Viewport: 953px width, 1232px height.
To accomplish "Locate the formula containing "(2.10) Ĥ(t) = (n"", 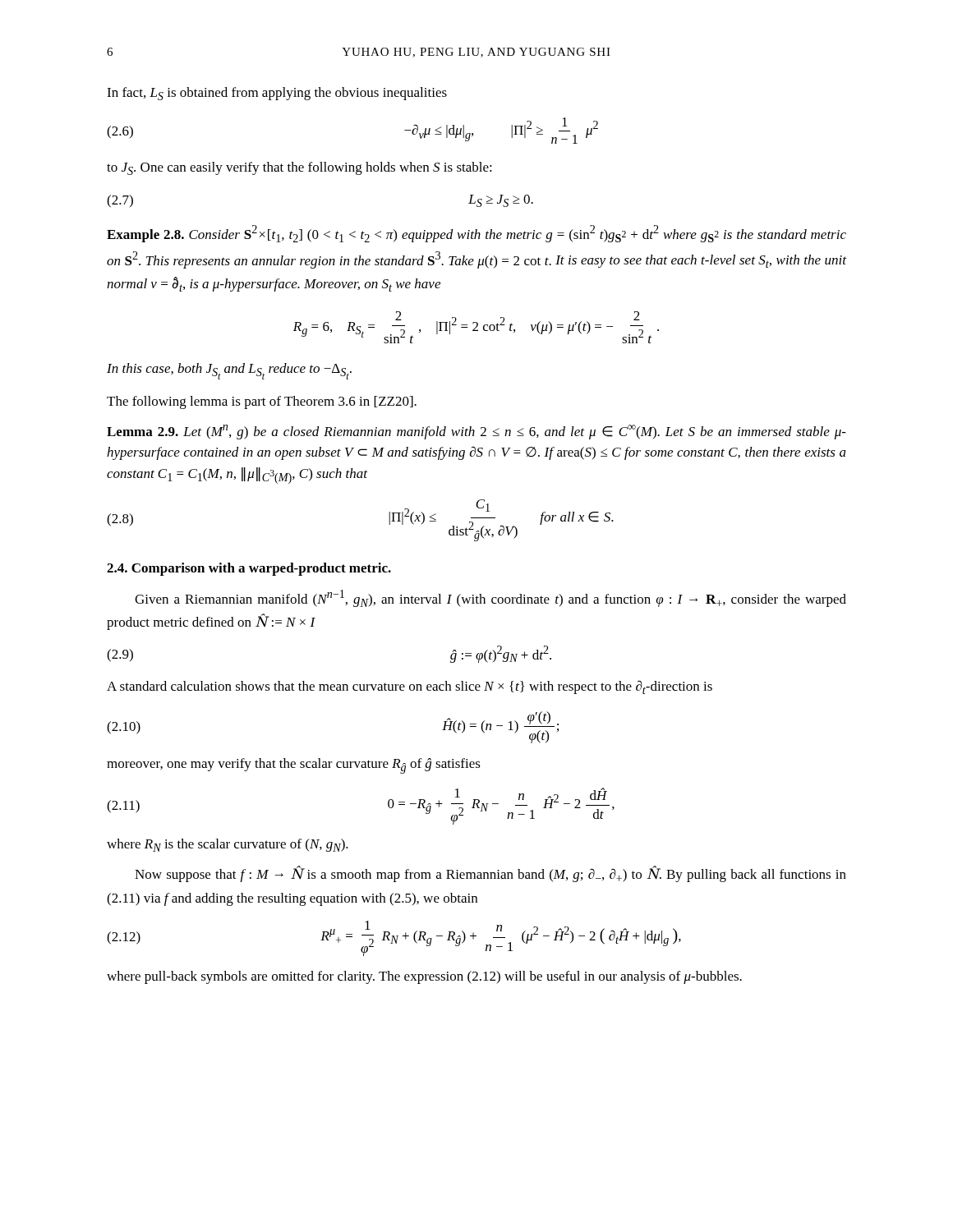I will coord(476,726).
